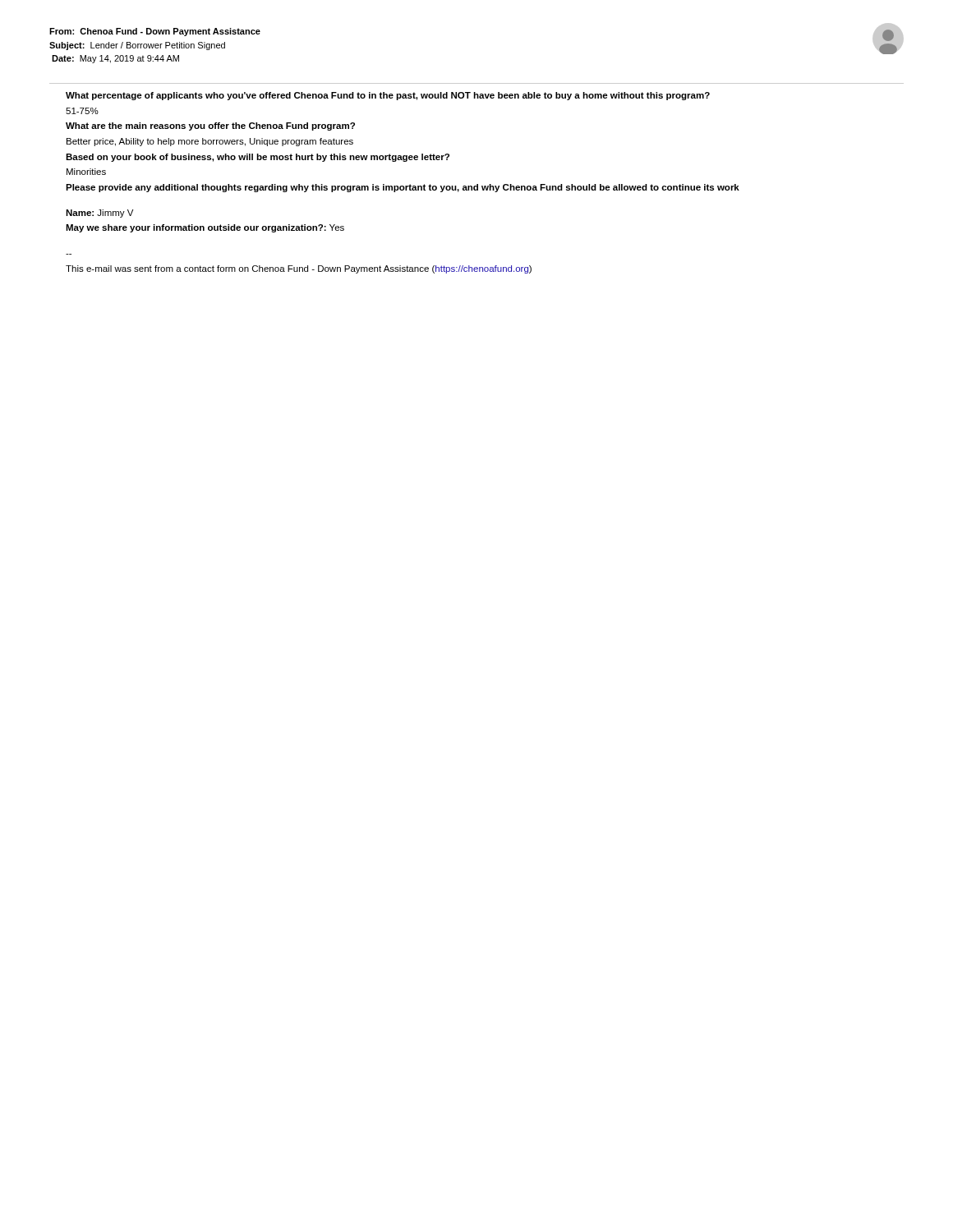This screenshot has height=1232, width=953.
Task: Select the text block containing "Name: Jimmy V May"
Action: pos(99,214)
